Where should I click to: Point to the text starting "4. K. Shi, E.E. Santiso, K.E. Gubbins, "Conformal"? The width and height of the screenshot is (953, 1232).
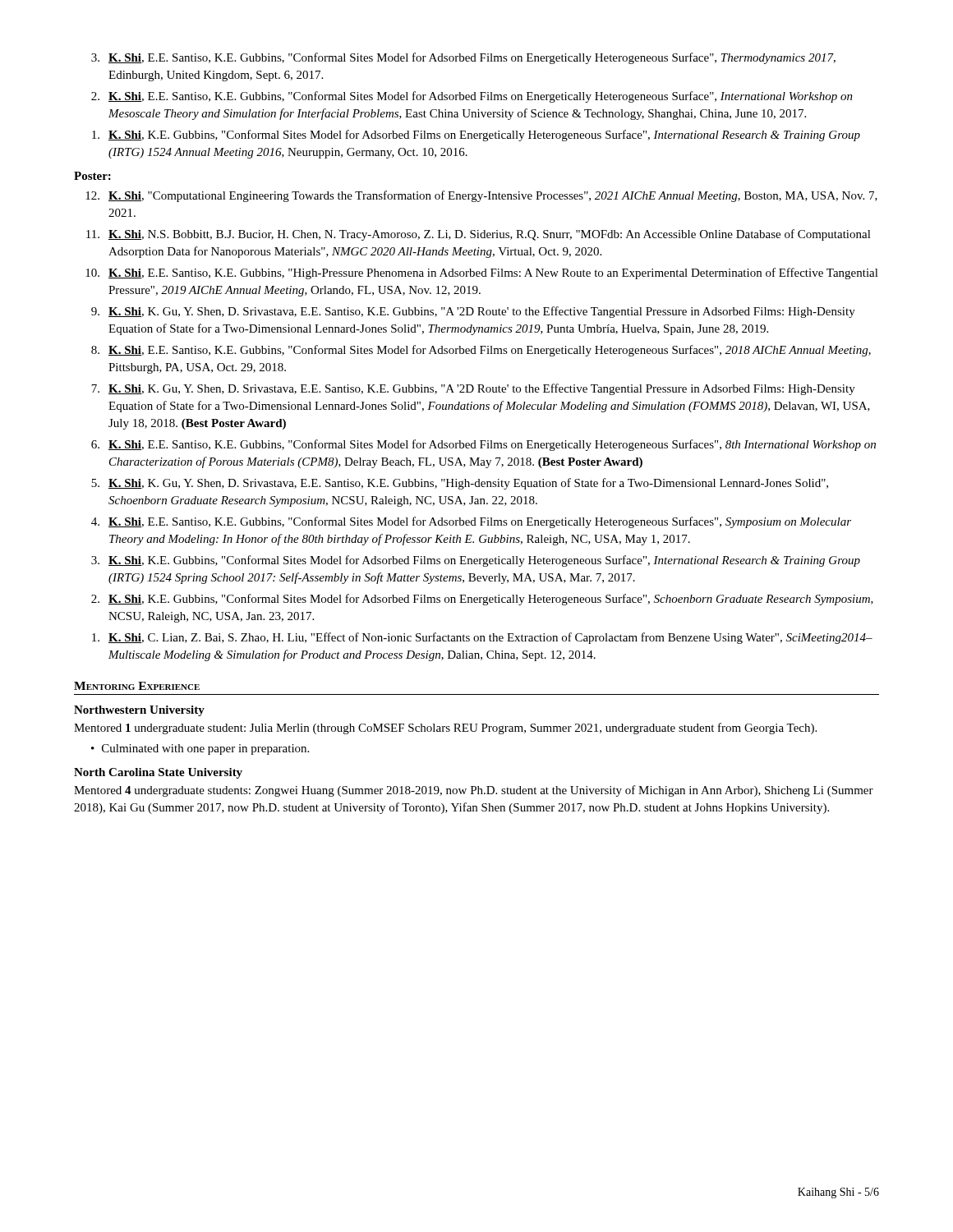(476, 531)
